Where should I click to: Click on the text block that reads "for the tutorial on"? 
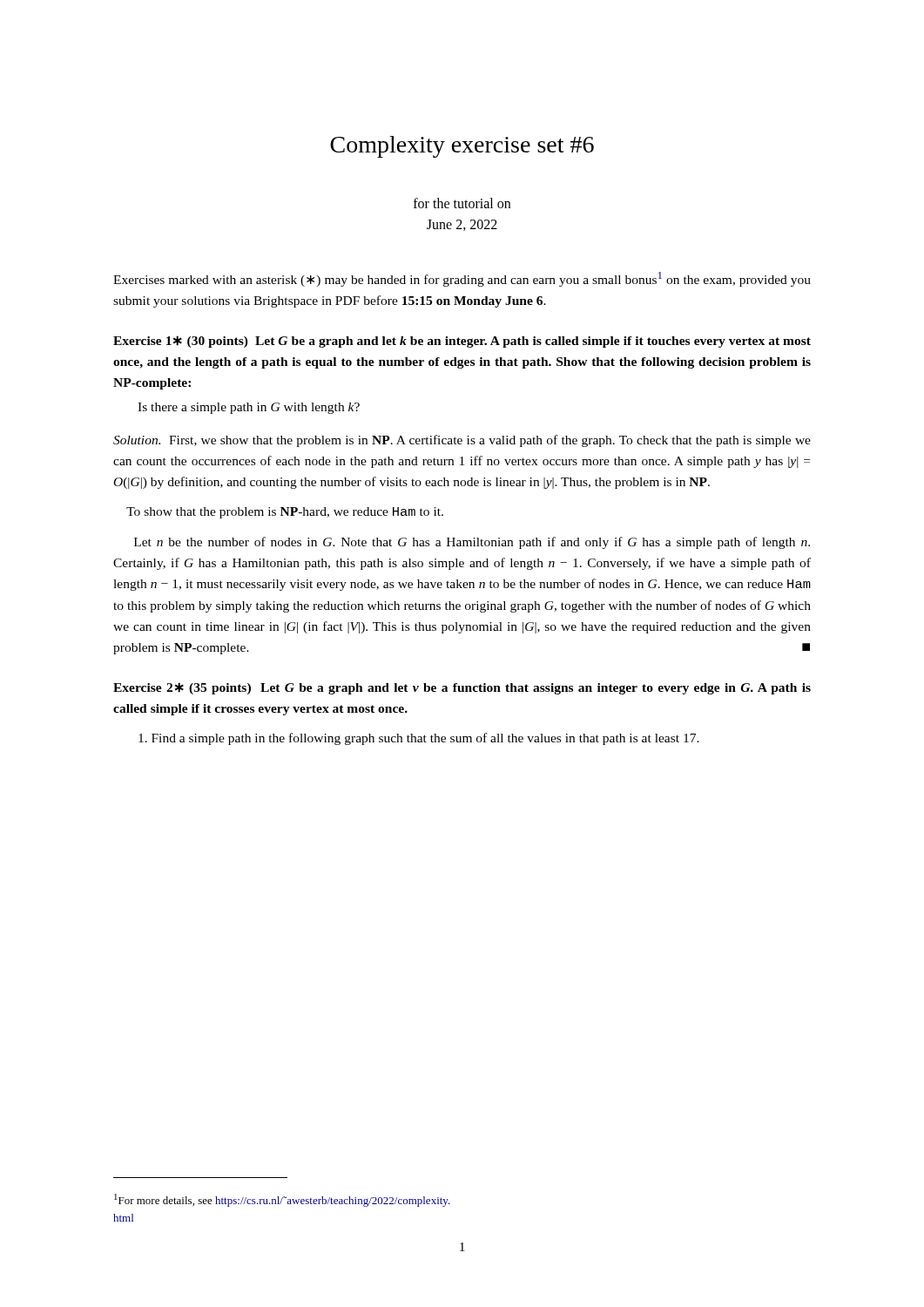coord(462,214)
